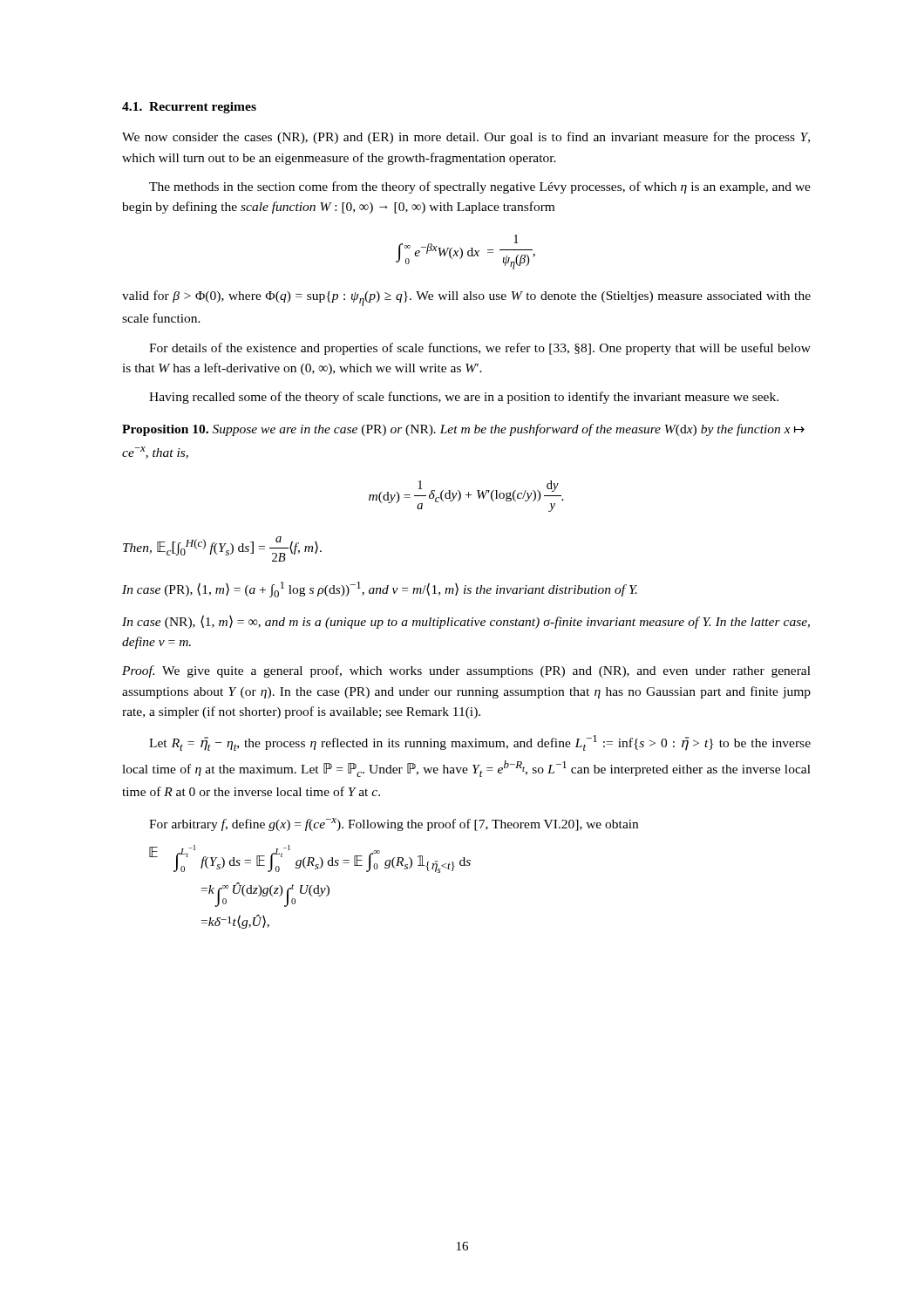Click where it says "∫∞0 e−βxW(x) dx = 1ψη(β),"
The height and width of the screenshot is (1308, 924).
(x=466, y=251)
